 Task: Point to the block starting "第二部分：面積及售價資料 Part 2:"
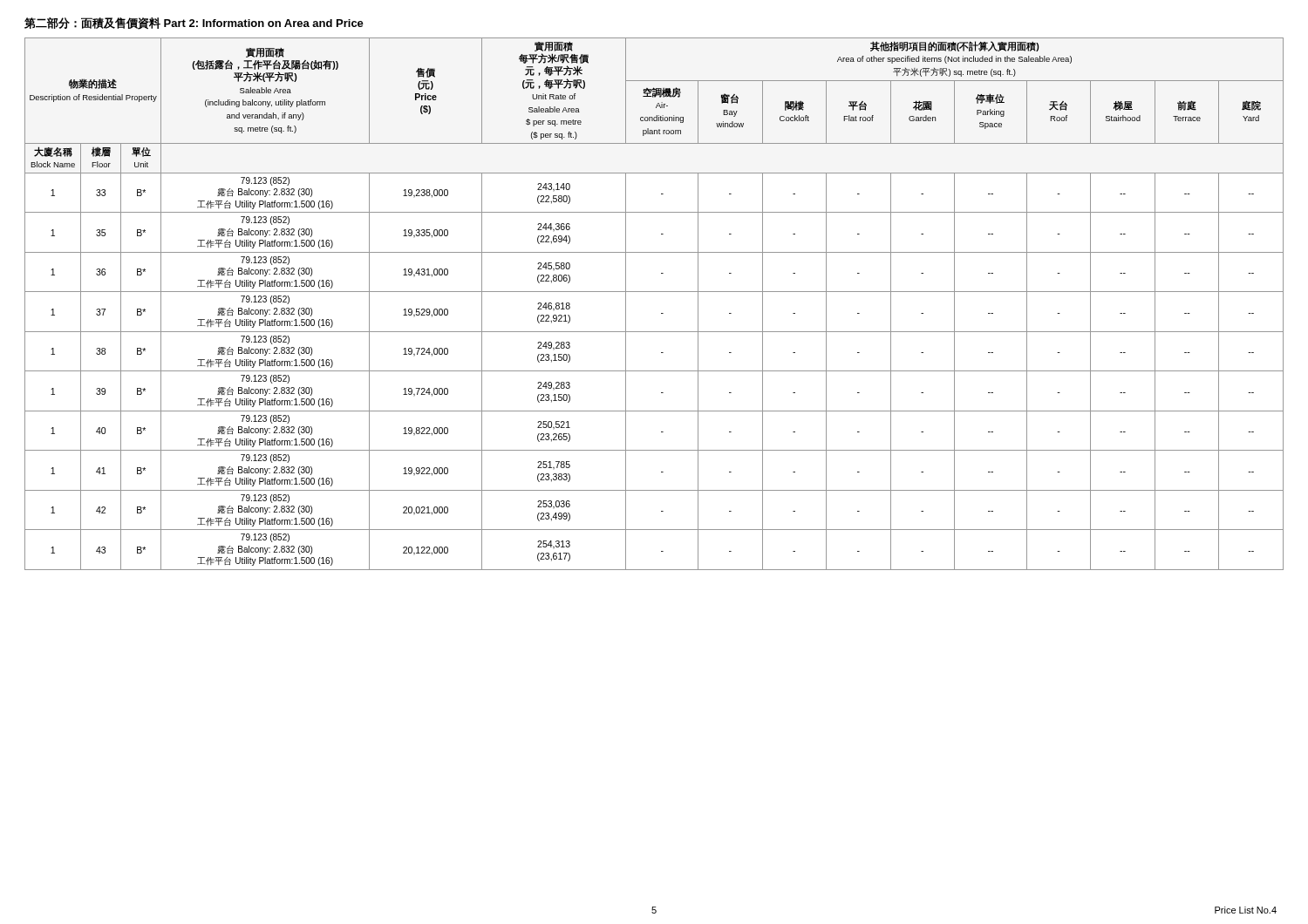click(x=194, y=23)
